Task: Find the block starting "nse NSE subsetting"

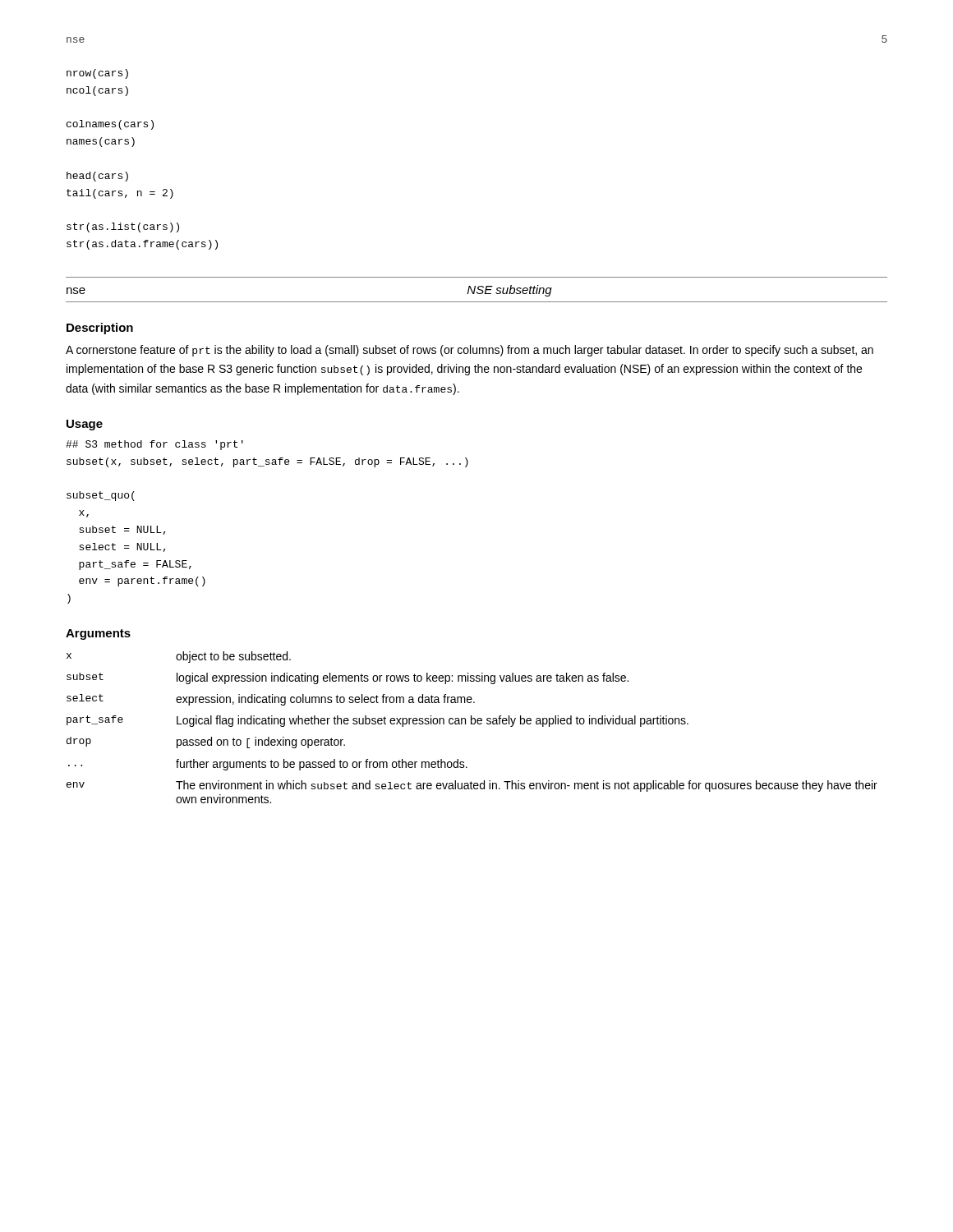Action: [476, 289]
